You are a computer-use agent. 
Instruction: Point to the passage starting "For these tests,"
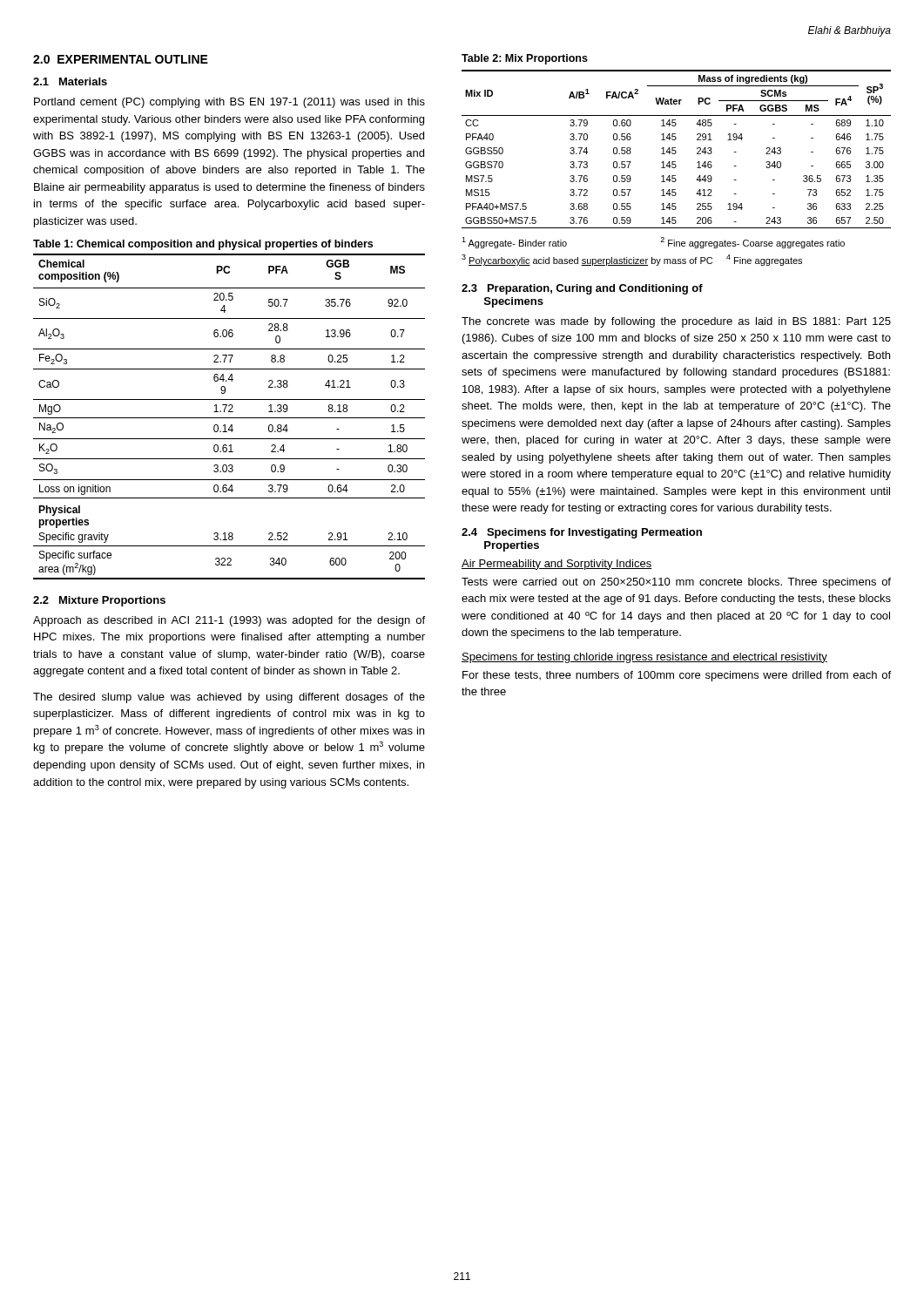tap(676, 683)
